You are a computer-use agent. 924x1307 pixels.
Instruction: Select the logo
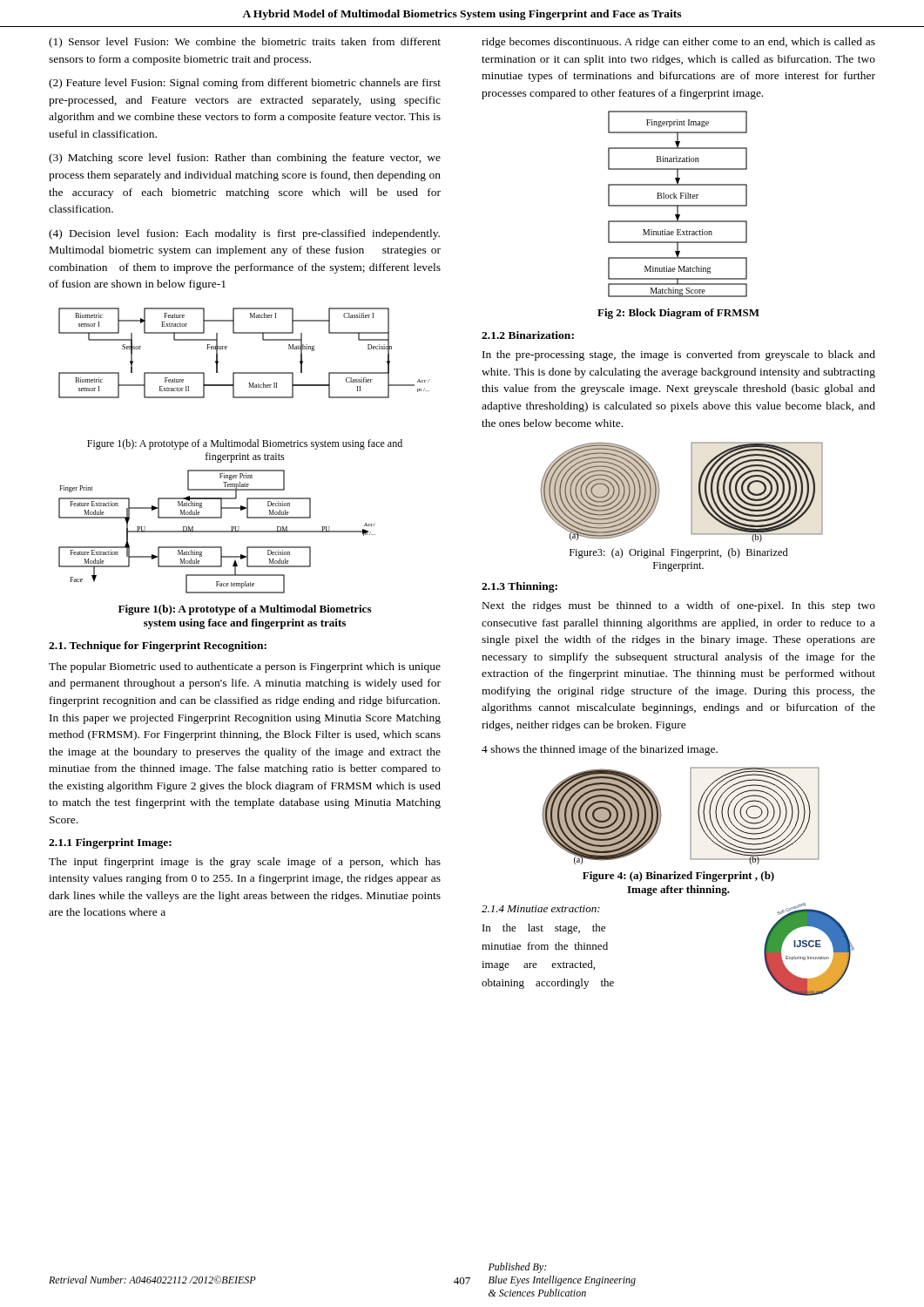[808, 952]
